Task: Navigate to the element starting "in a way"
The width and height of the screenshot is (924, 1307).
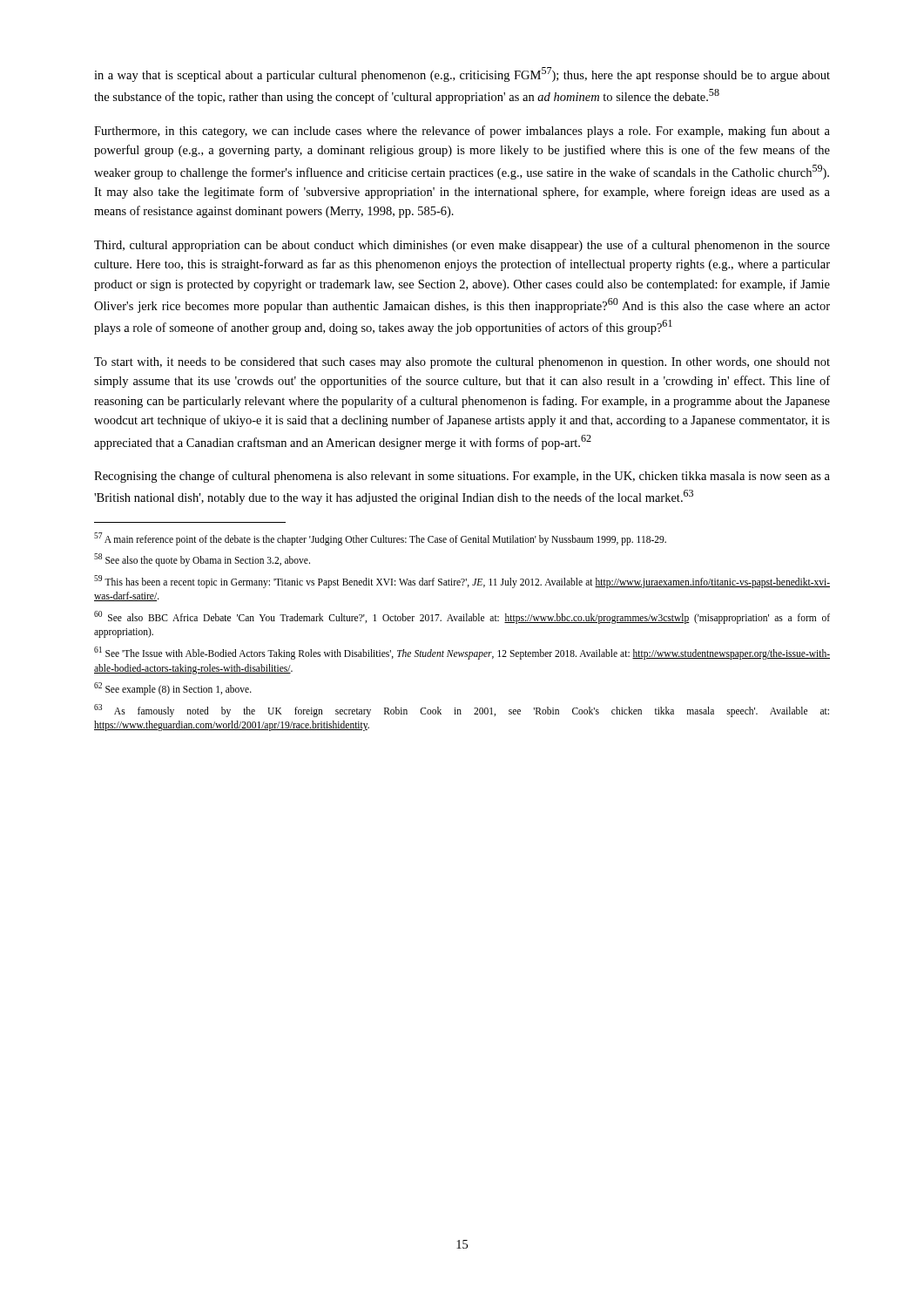Action: 462,84
